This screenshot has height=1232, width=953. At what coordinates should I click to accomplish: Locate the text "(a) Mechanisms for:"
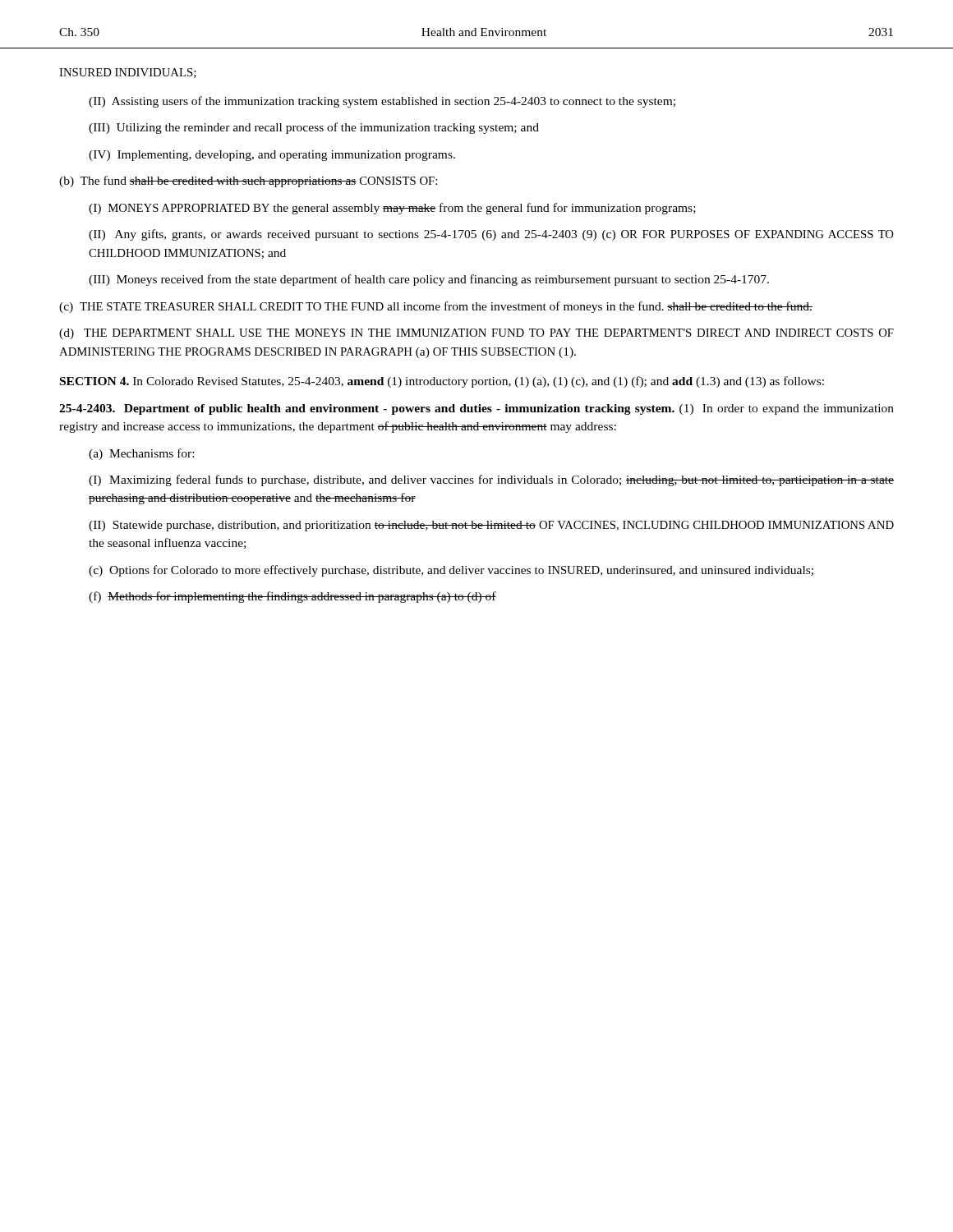click(x=141, y=454)
